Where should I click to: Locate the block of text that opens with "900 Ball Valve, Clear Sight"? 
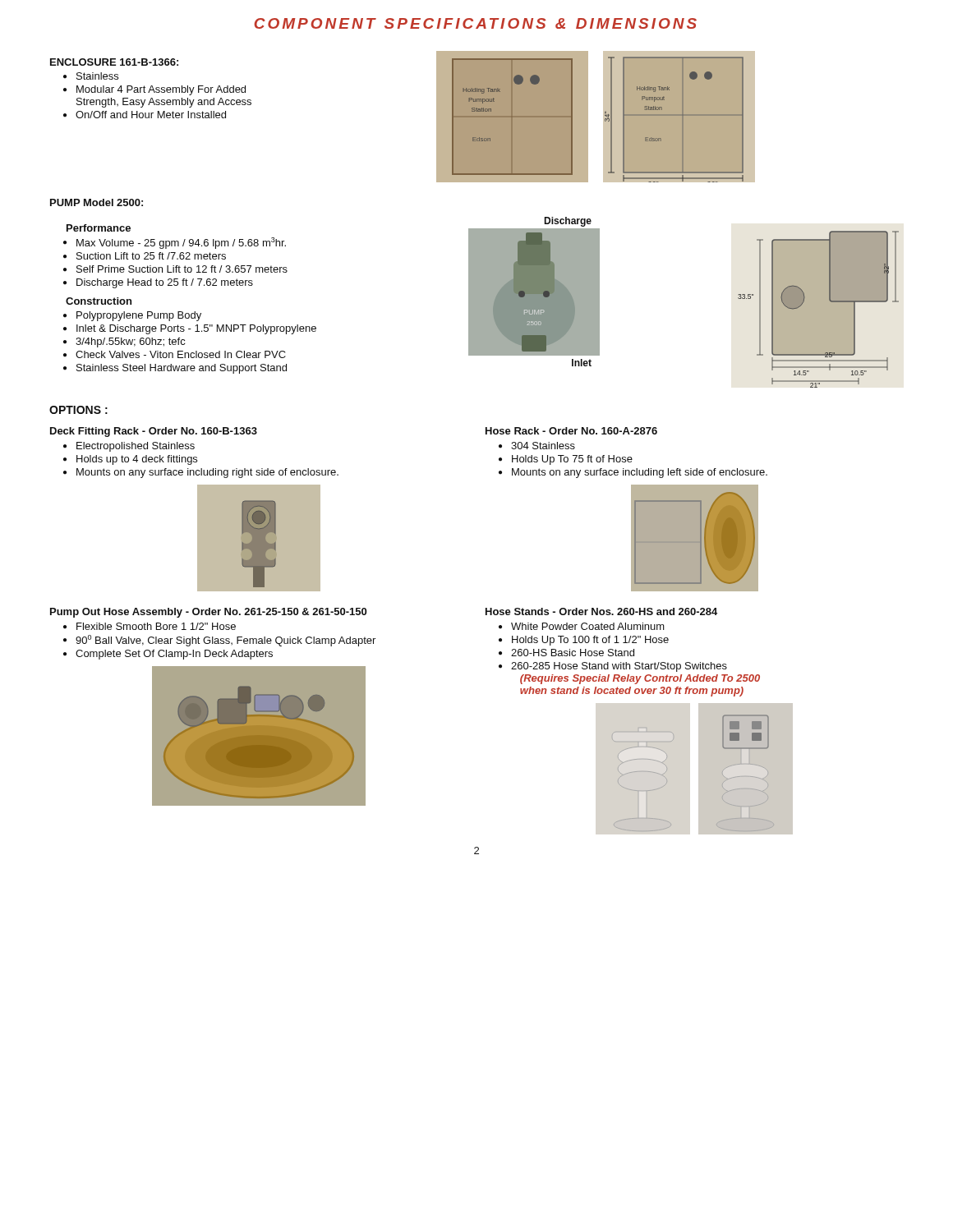point(226,640)
